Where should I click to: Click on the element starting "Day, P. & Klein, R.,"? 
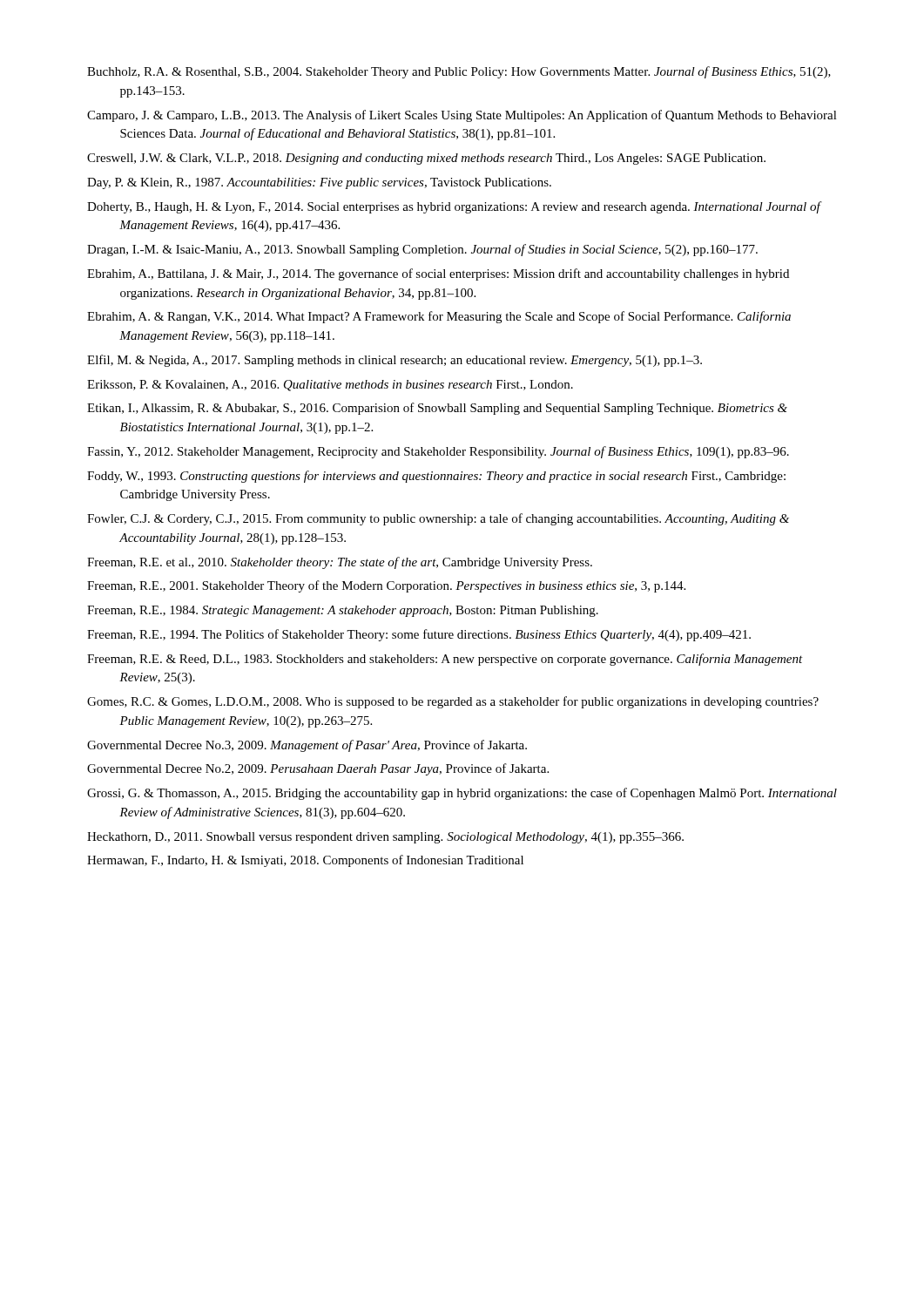click(x=320, y=182)
